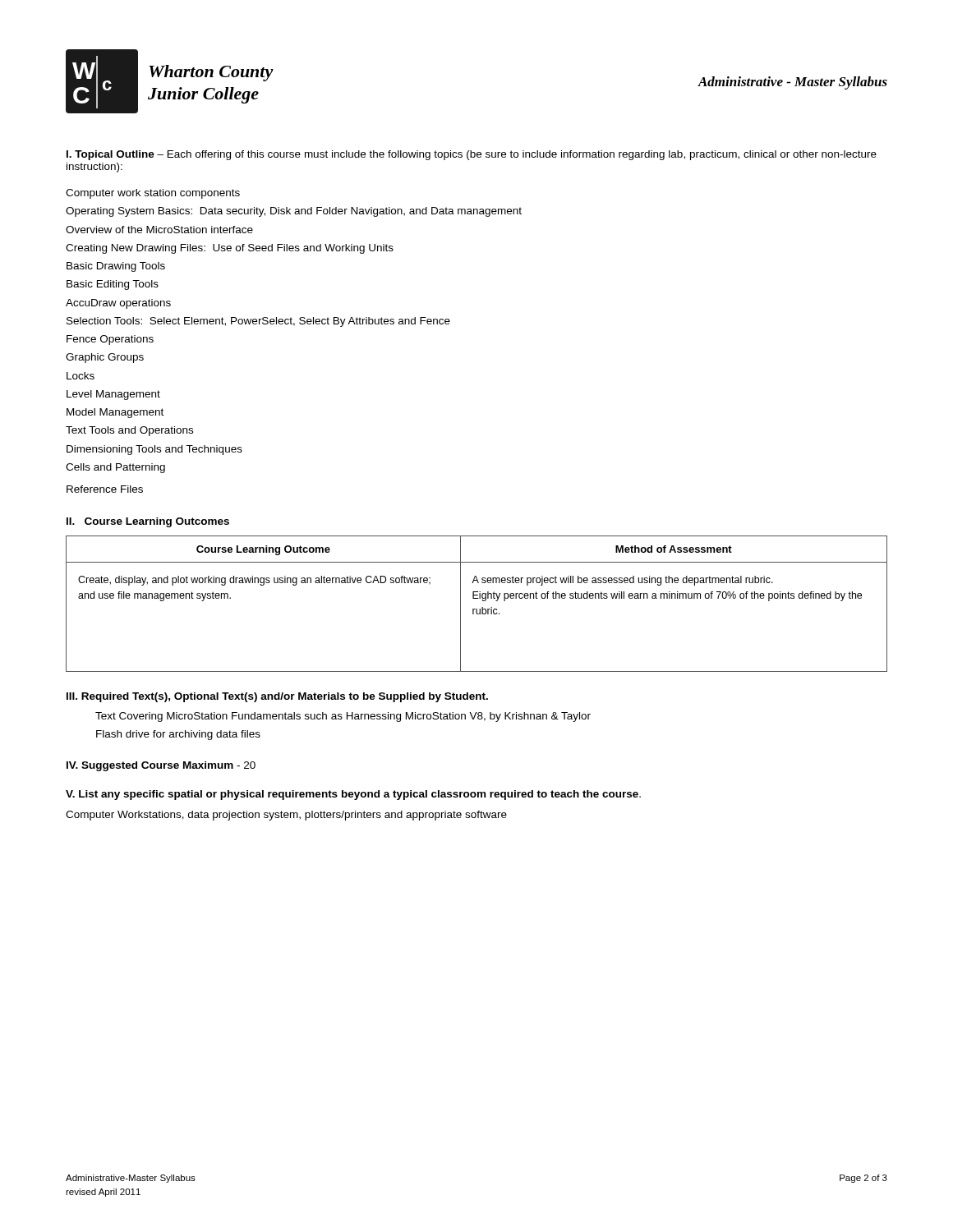This screenshot has width=953, height=1232.
Task: Navigate to the element starting "Dimensioning Tools and Techniques"
Action: [x=154, y=449]
